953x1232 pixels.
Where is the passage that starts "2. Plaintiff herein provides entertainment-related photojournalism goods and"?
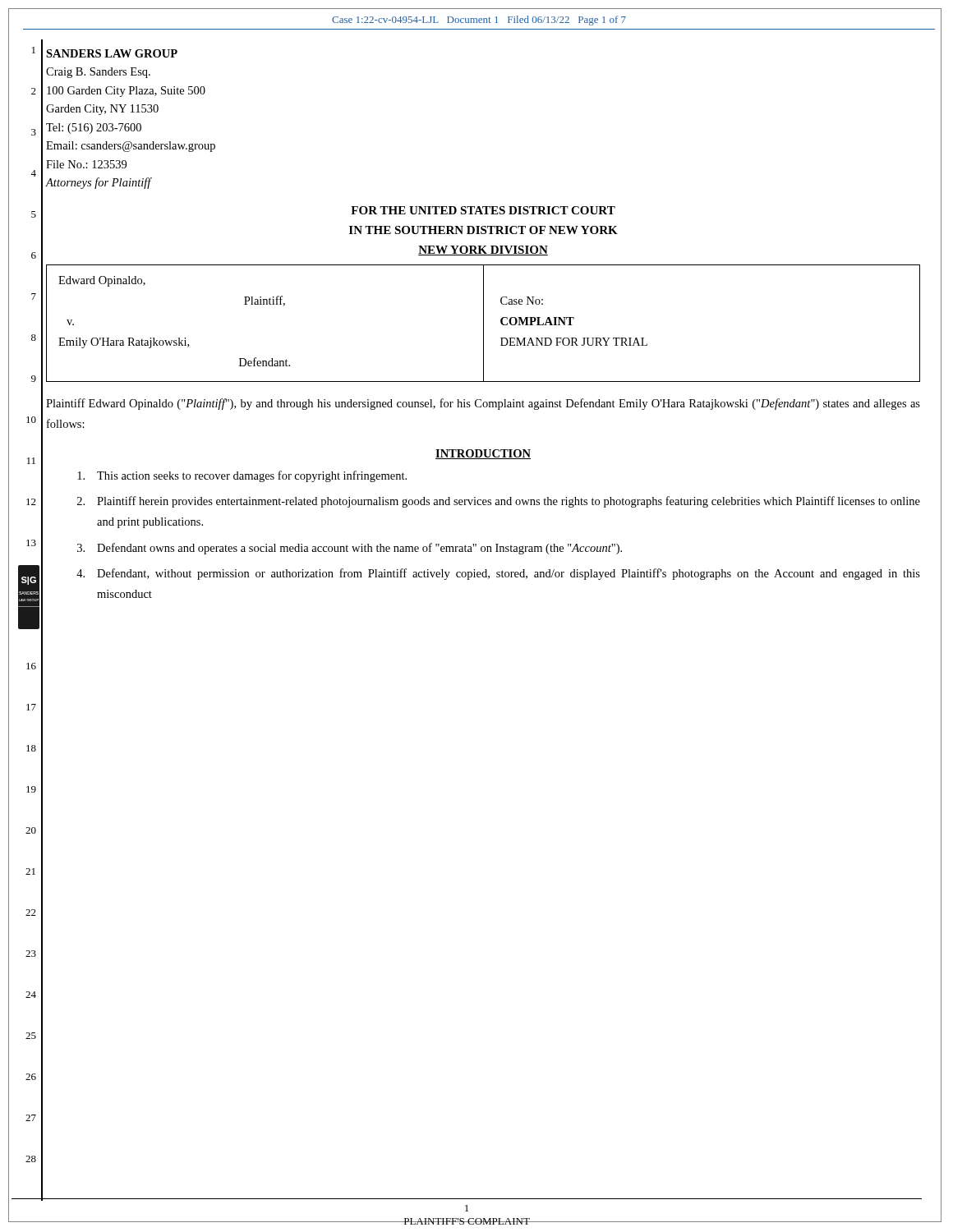[x=483, y=512]
